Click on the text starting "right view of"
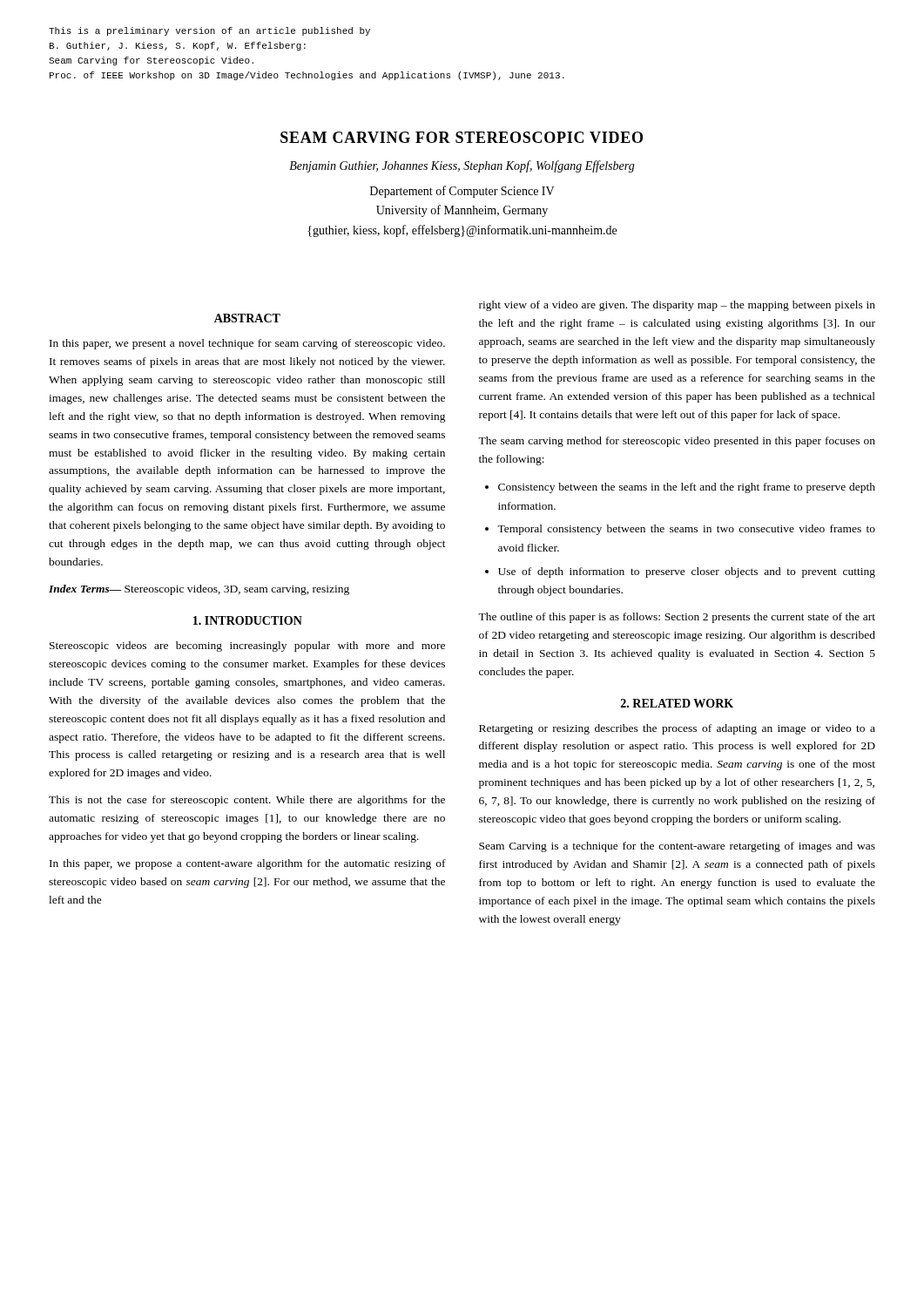This screenshot has height=1307, width=924. 677,359
